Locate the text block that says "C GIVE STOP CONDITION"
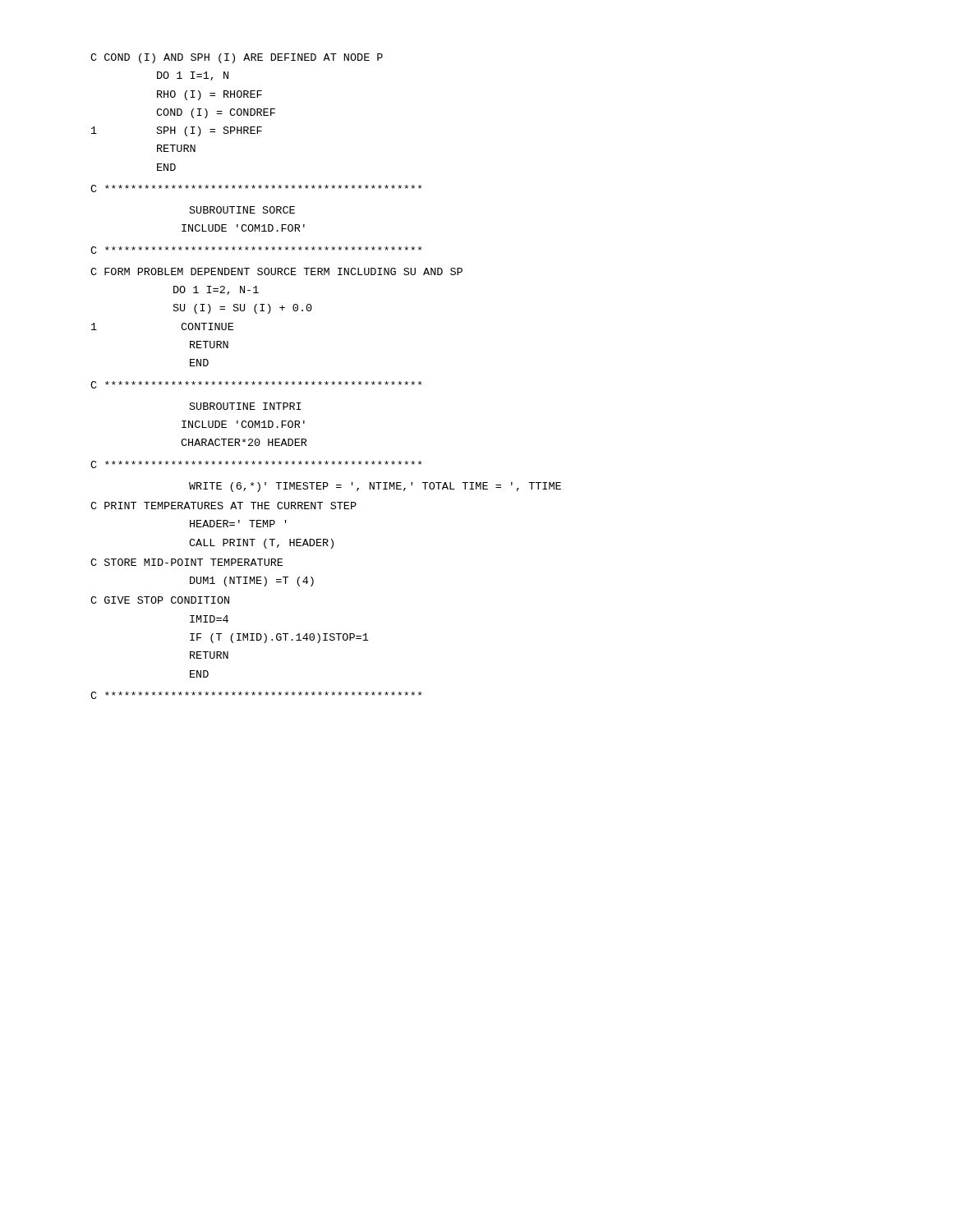 [160, 600]
